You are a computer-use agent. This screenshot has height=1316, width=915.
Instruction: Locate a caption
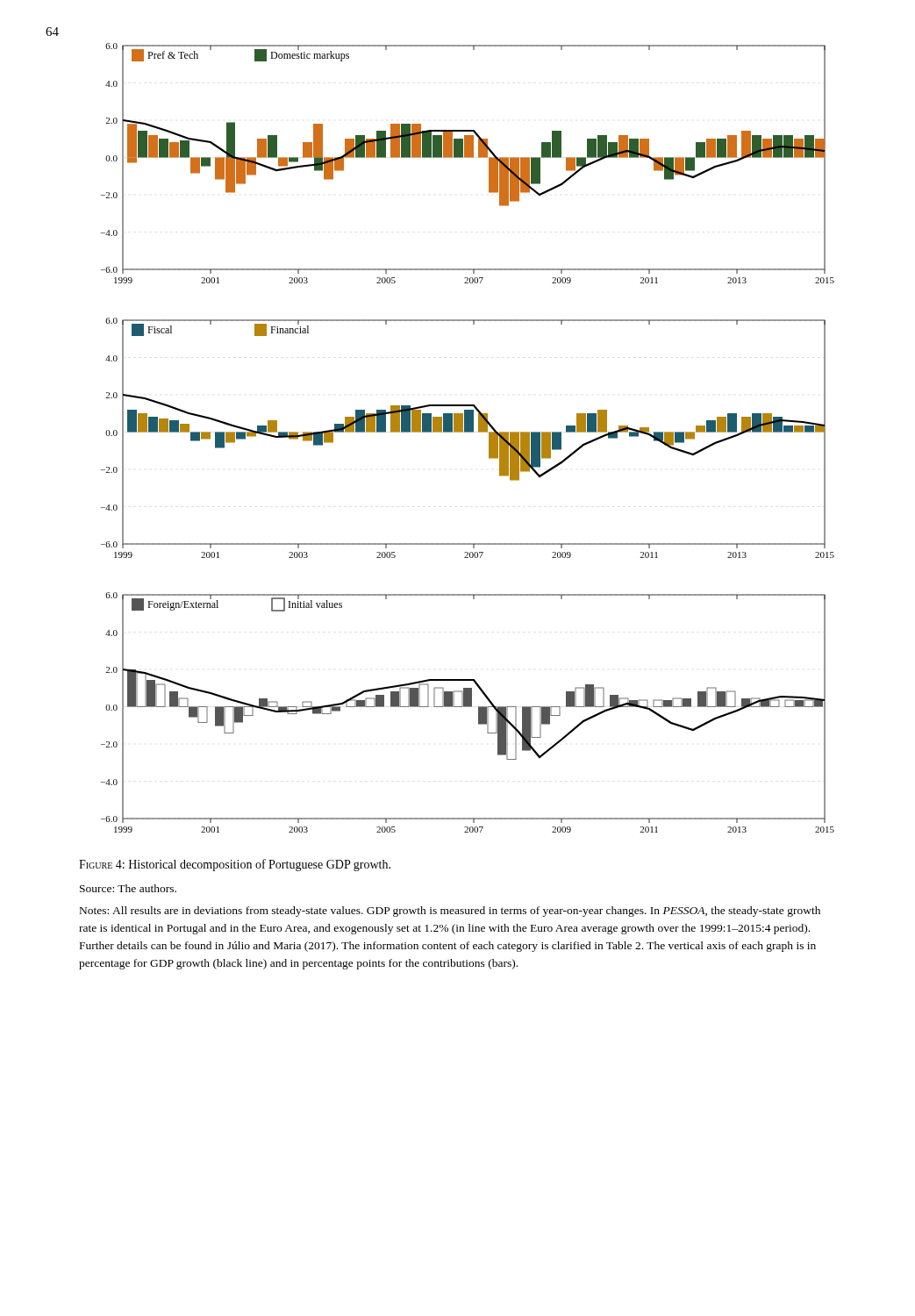pos(235,865)
